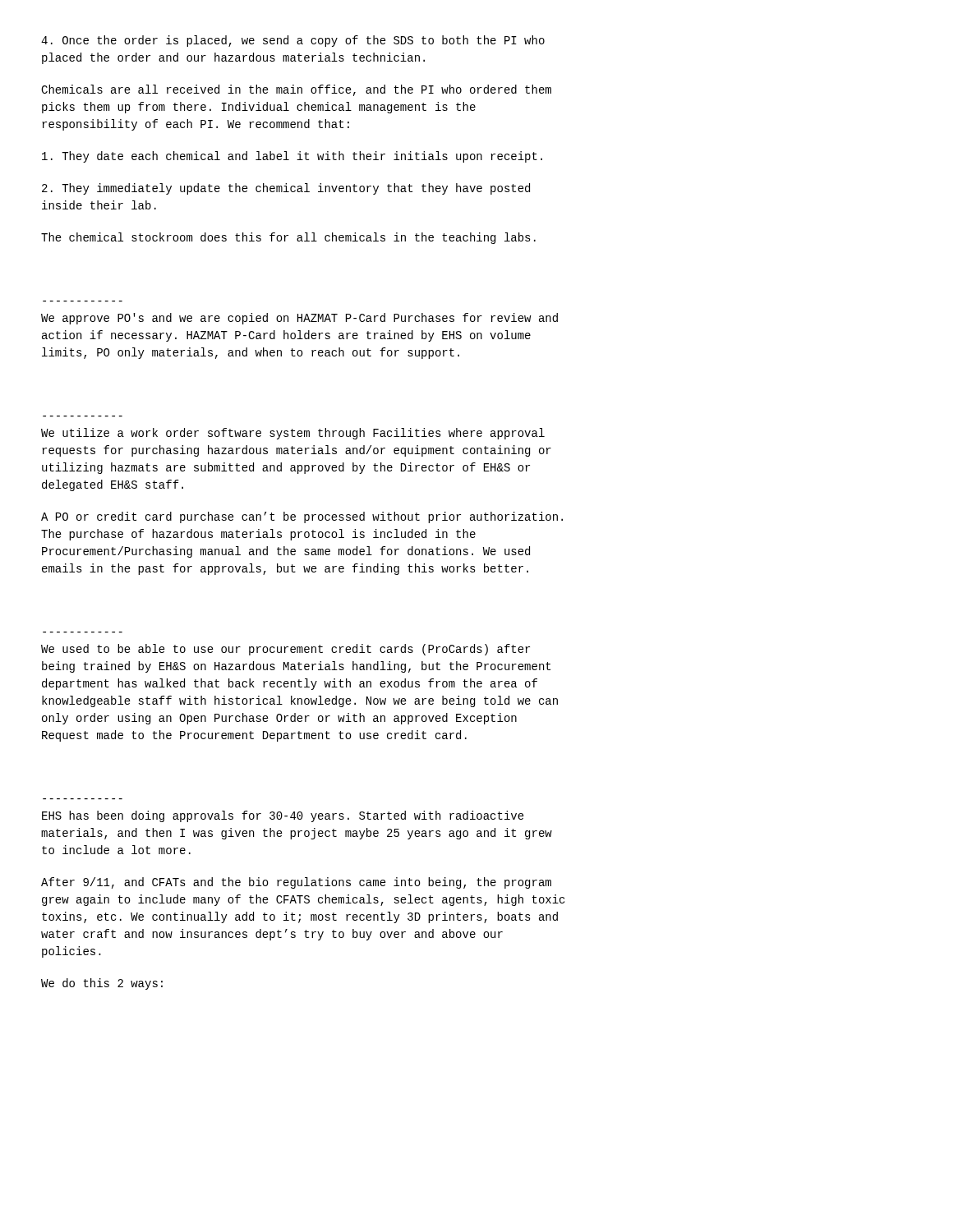
Task: Find the block on this page that starts "2. They immediately"
Action: 286,198
